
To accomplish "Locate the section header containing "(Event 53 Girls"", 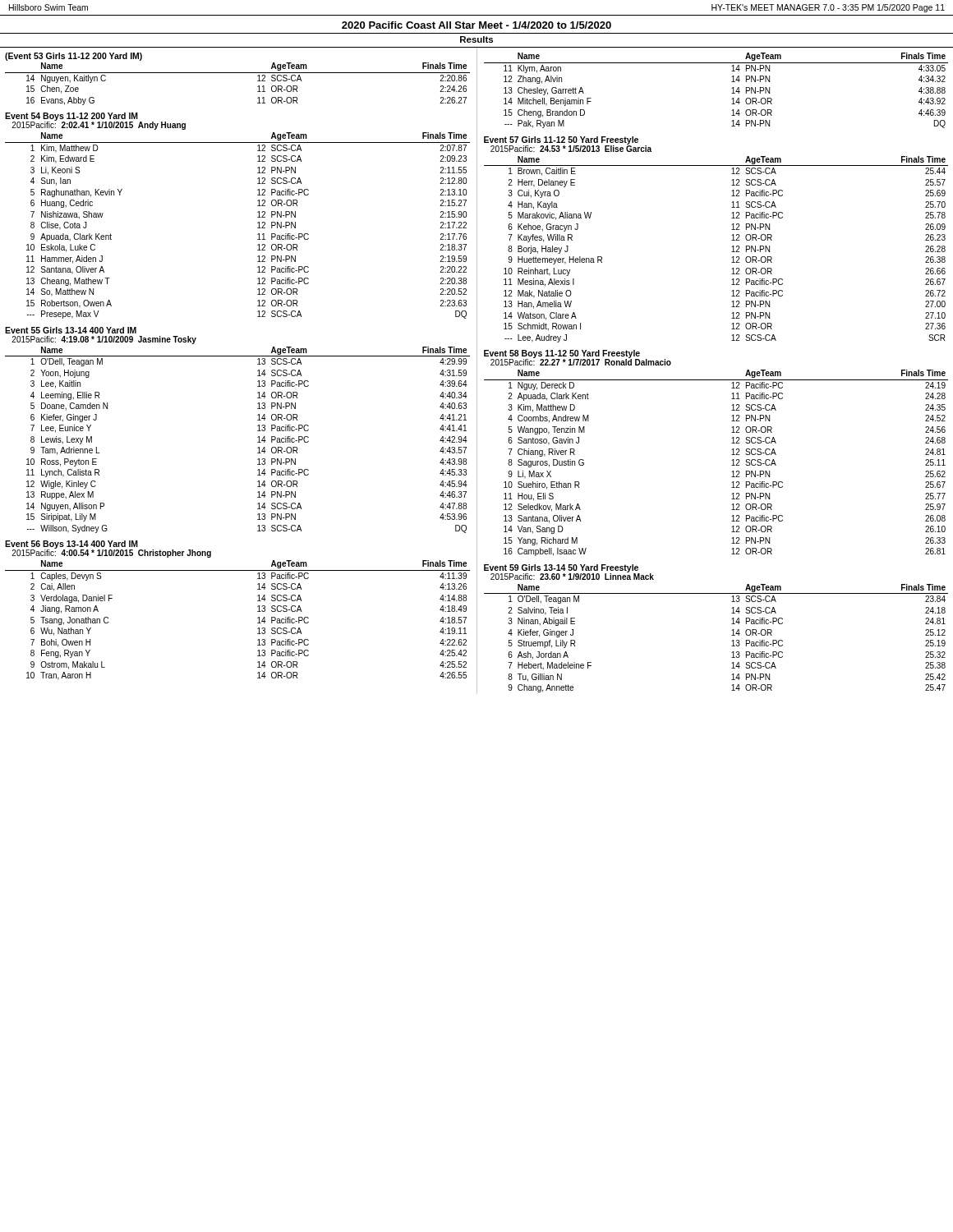I will click(74, 56).
